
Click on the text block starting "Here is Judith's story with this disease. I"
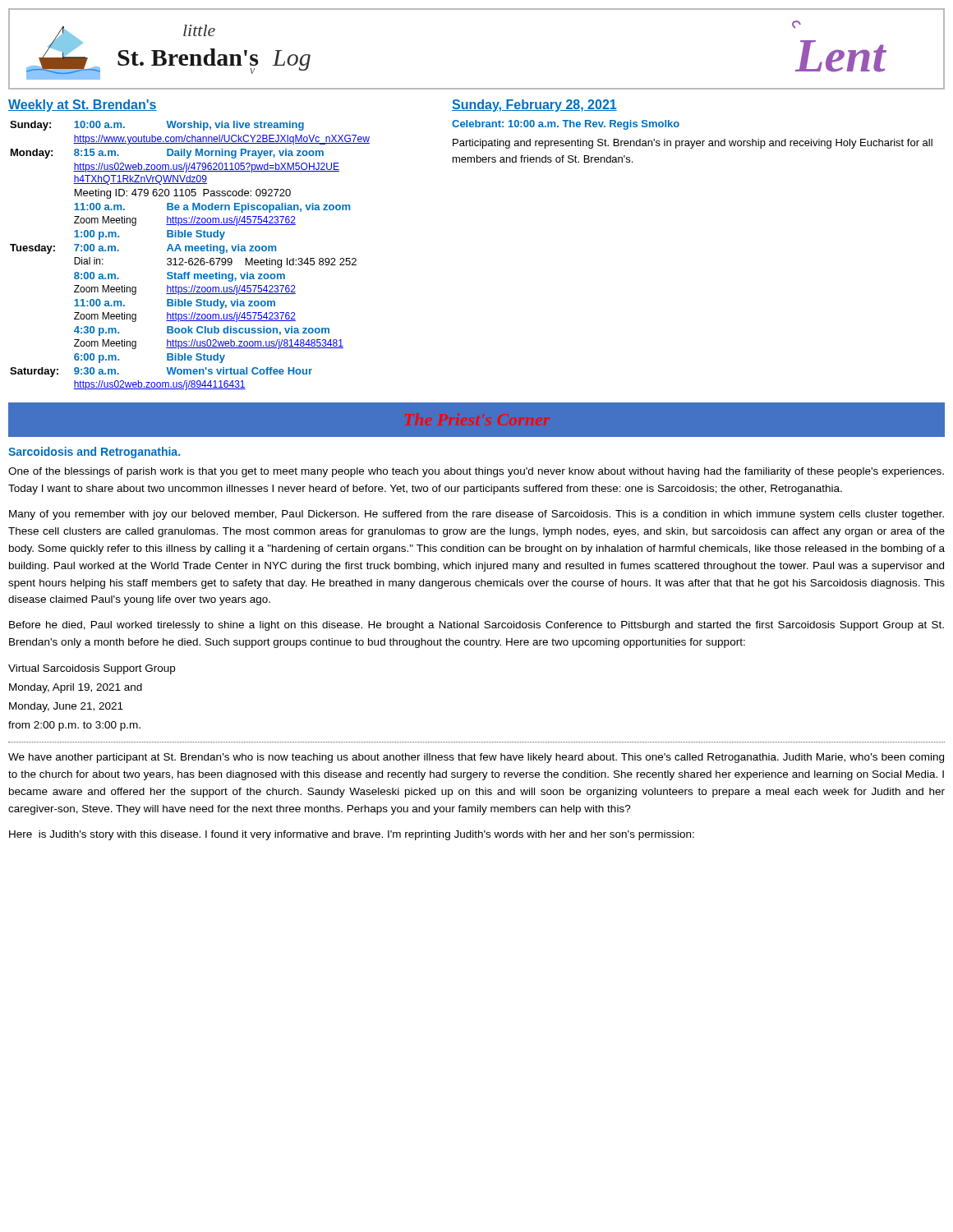(351, 834)
